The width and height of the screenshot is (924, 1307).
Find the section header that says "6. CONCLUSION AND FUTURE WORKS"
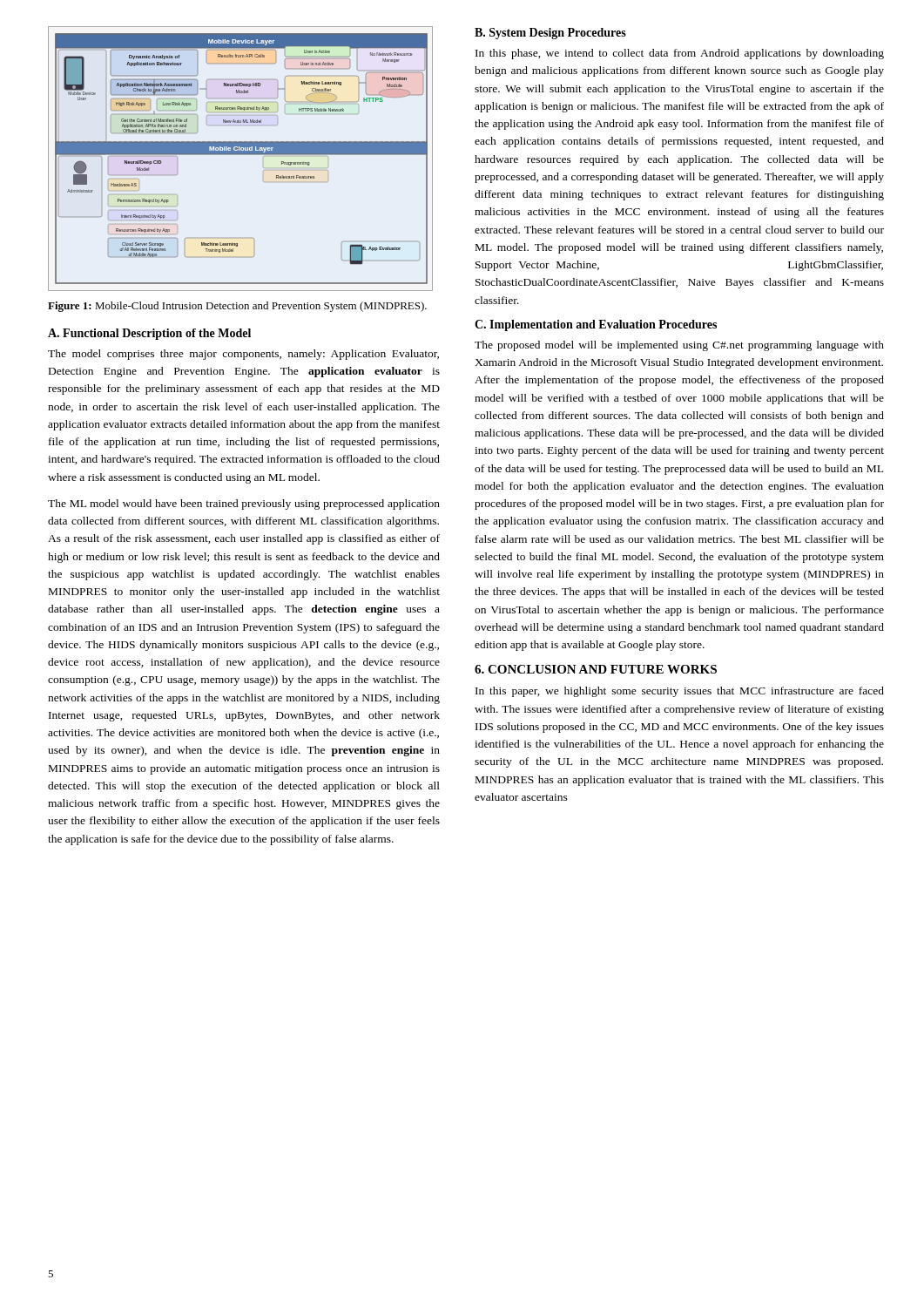[x=596, y=669]
